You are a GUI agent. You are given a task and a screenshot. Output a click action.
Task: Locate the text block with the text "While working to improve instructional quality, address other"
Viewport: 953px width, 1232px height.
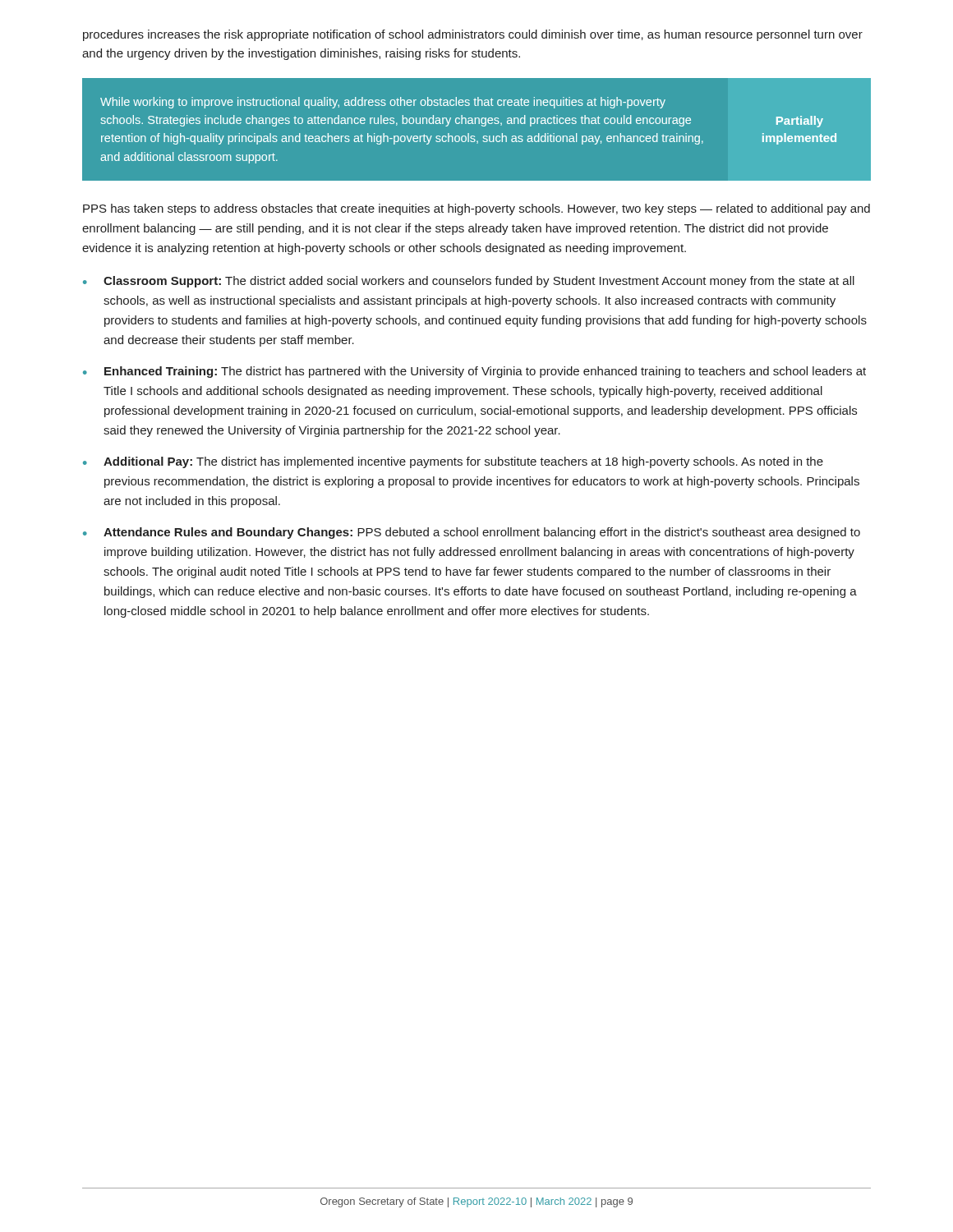click(476, 129)
